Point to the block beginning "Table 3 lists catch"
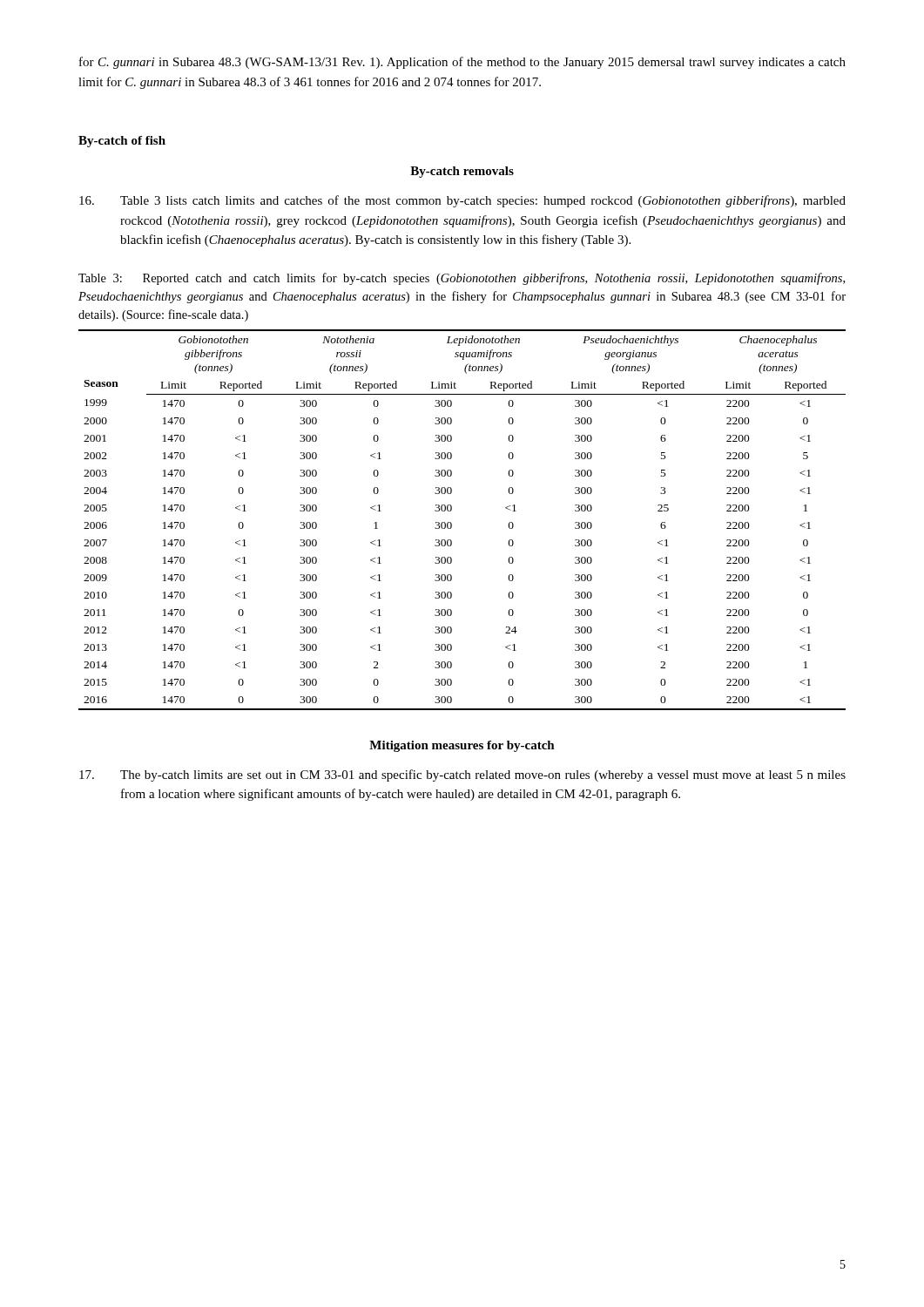Viewport: 924px width, 1307px height. point(462,220)
